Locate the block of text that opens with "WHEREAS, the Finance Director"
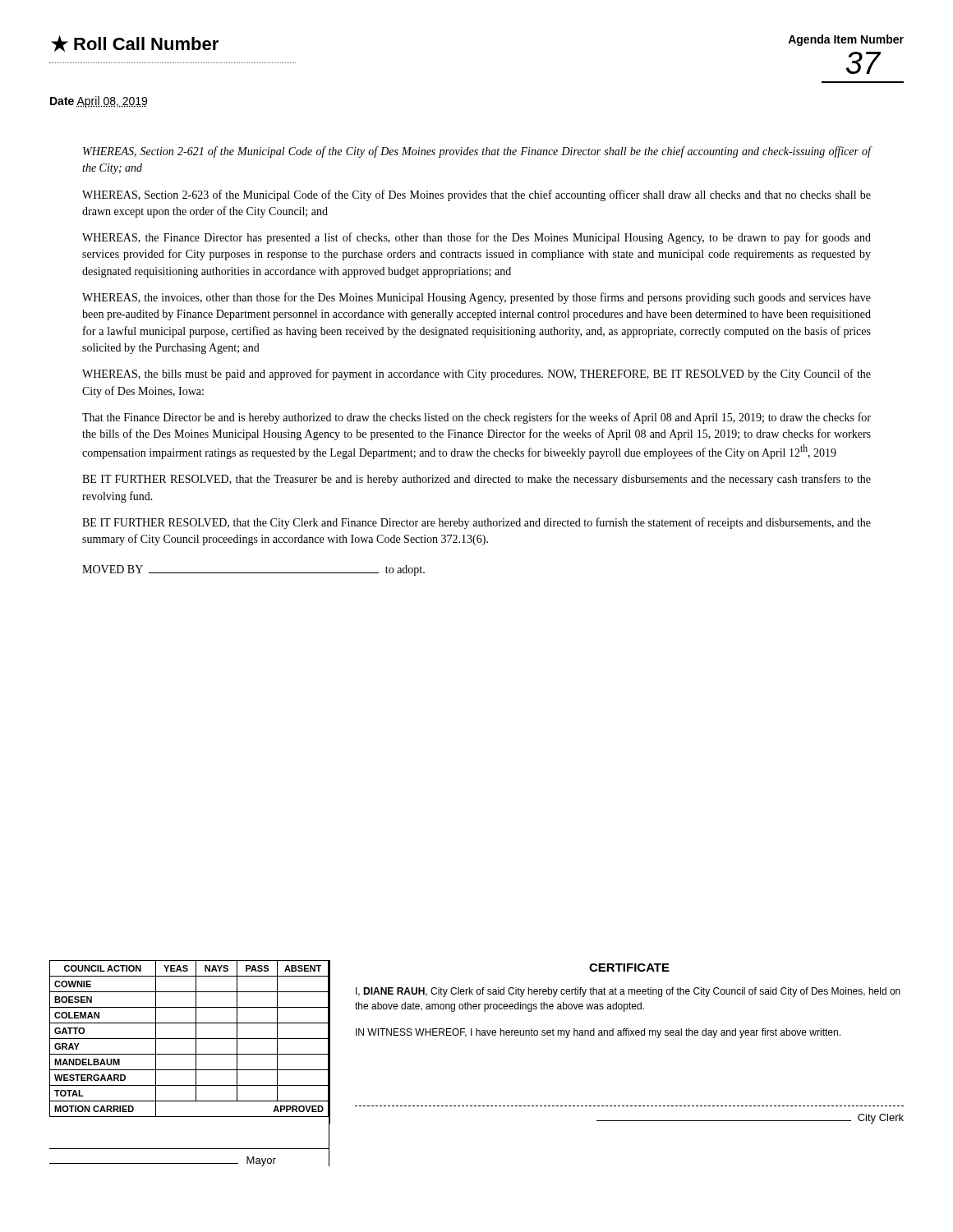953x1232 pixels. [x=476, y=255]
